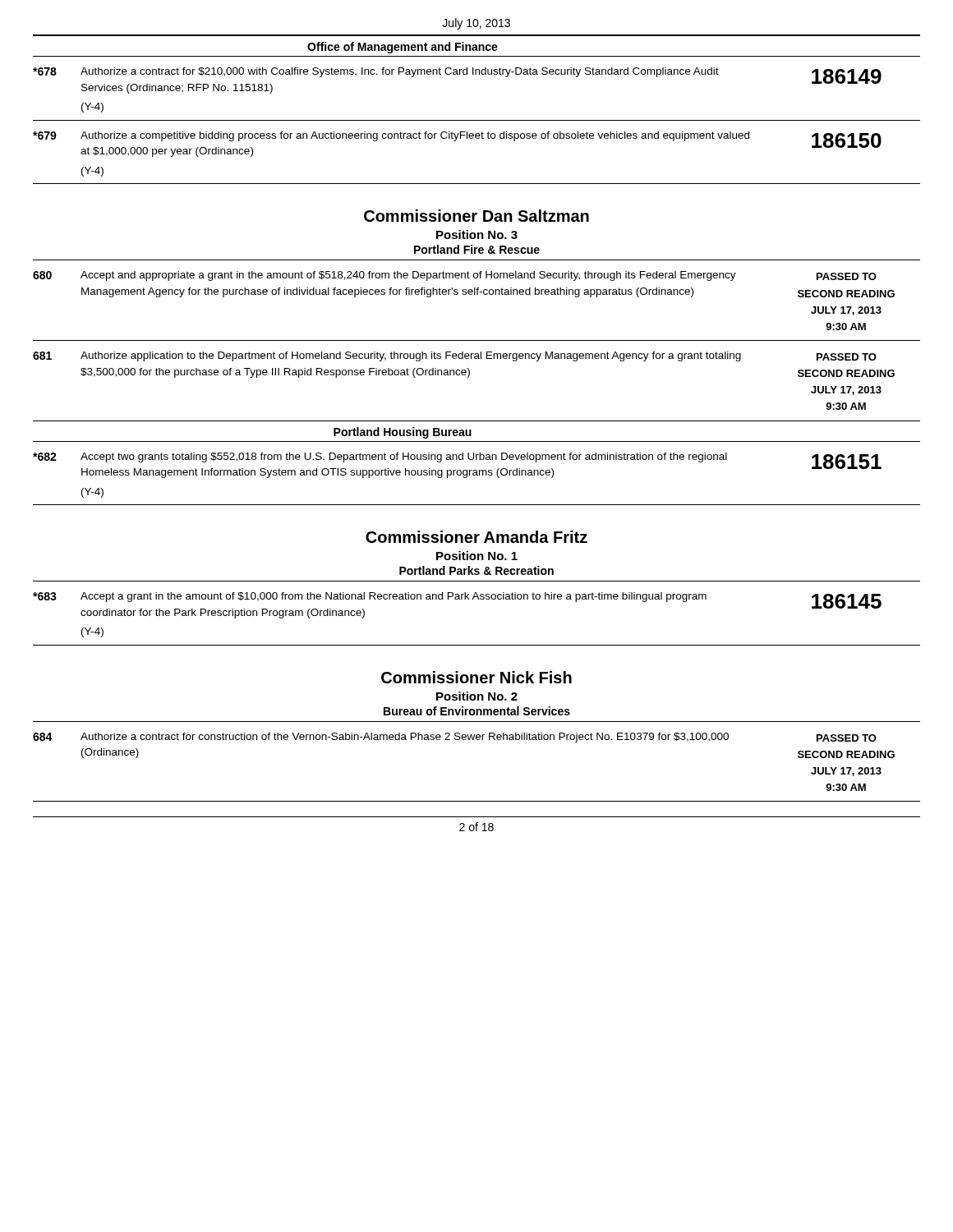Select the title that says "Commissioner Amanda Fritz"

coord(476,537)
